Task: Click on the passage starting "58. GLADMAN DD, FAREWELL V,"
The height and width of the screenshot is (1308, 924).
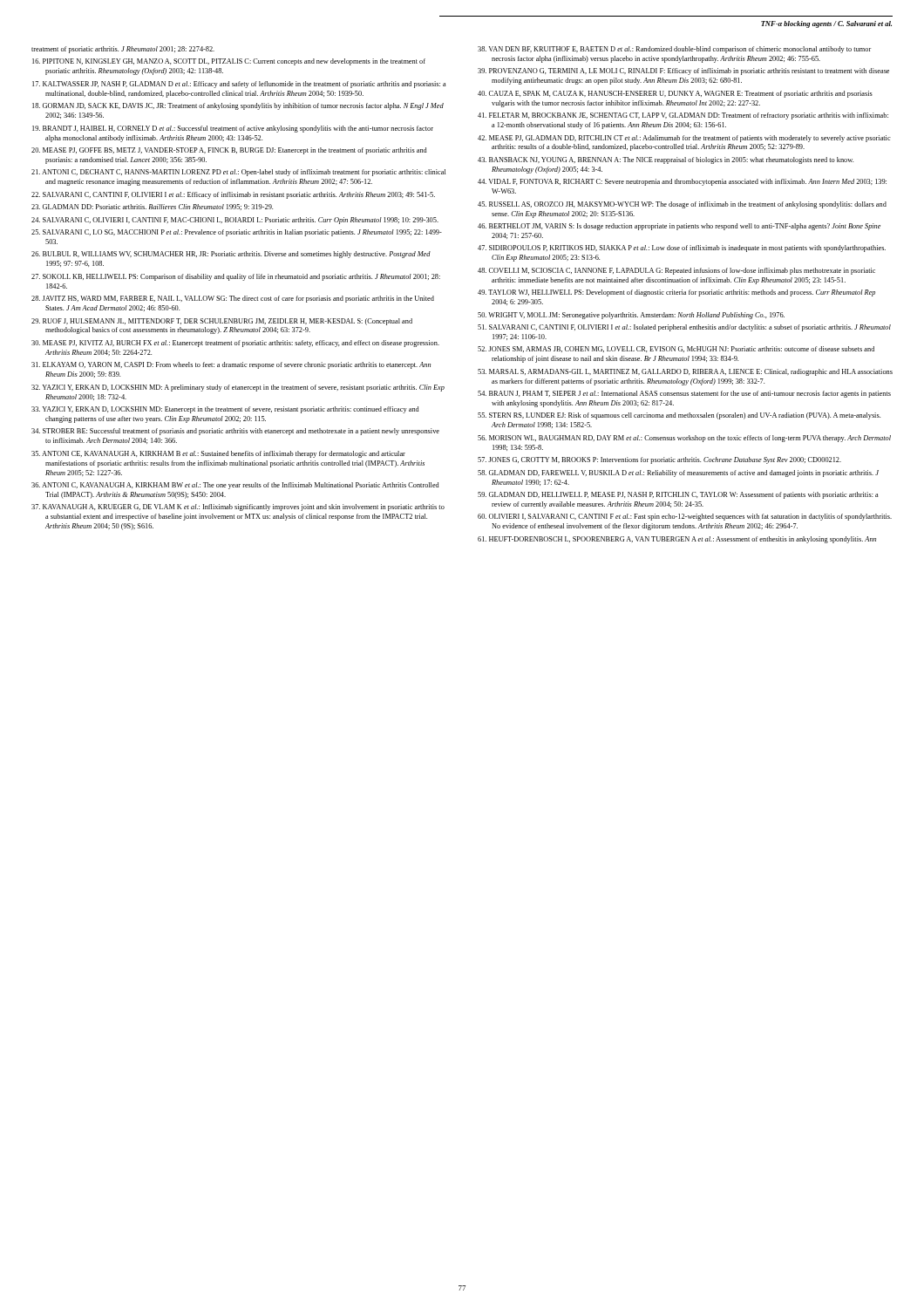Action: coord(678,477)
